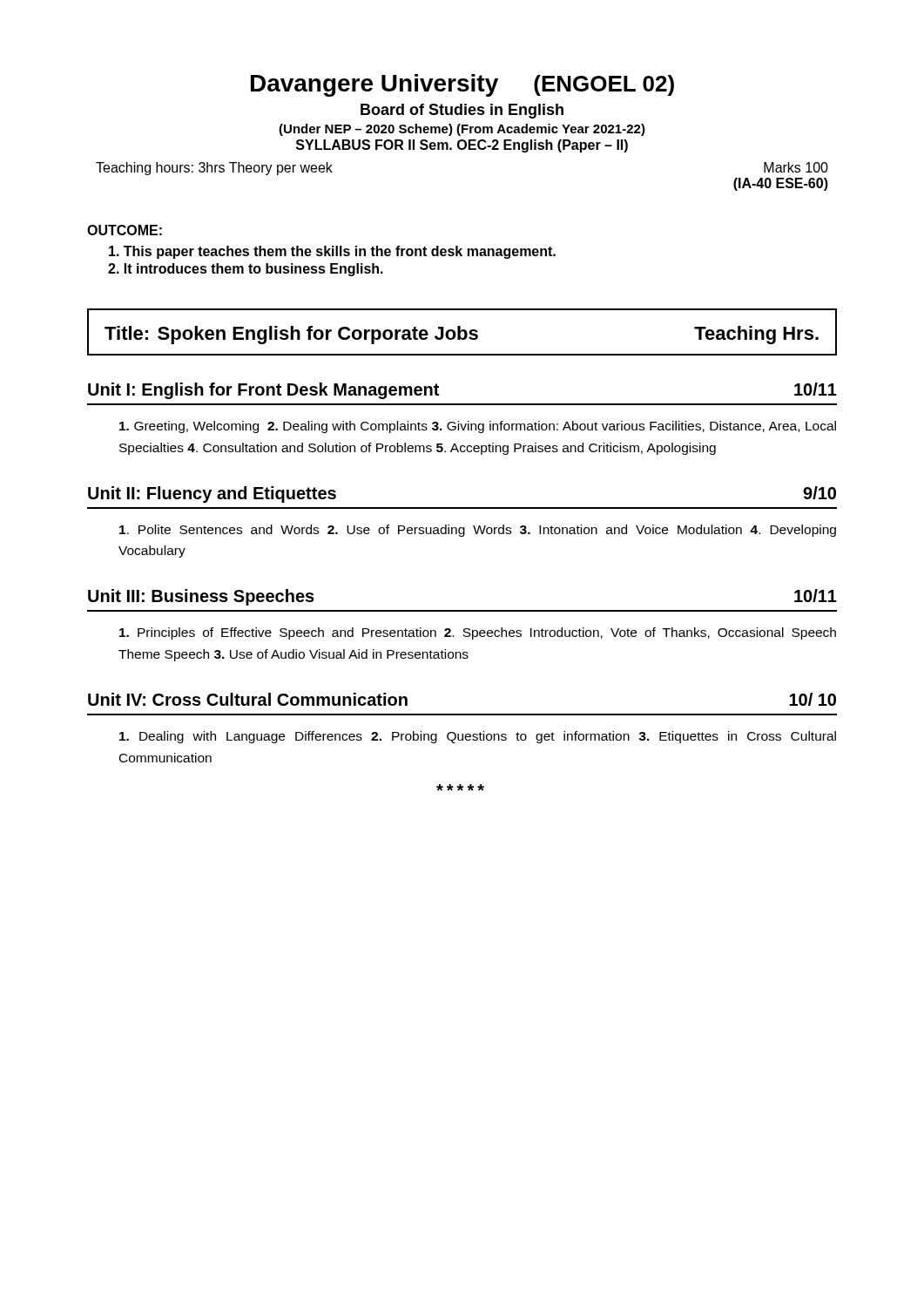Click on the text block that says "Greeting, Welcoming 2. Dealing"
Image resolution: width=924 pixels, height=1307 pixels.
click(x=478, y=436)
